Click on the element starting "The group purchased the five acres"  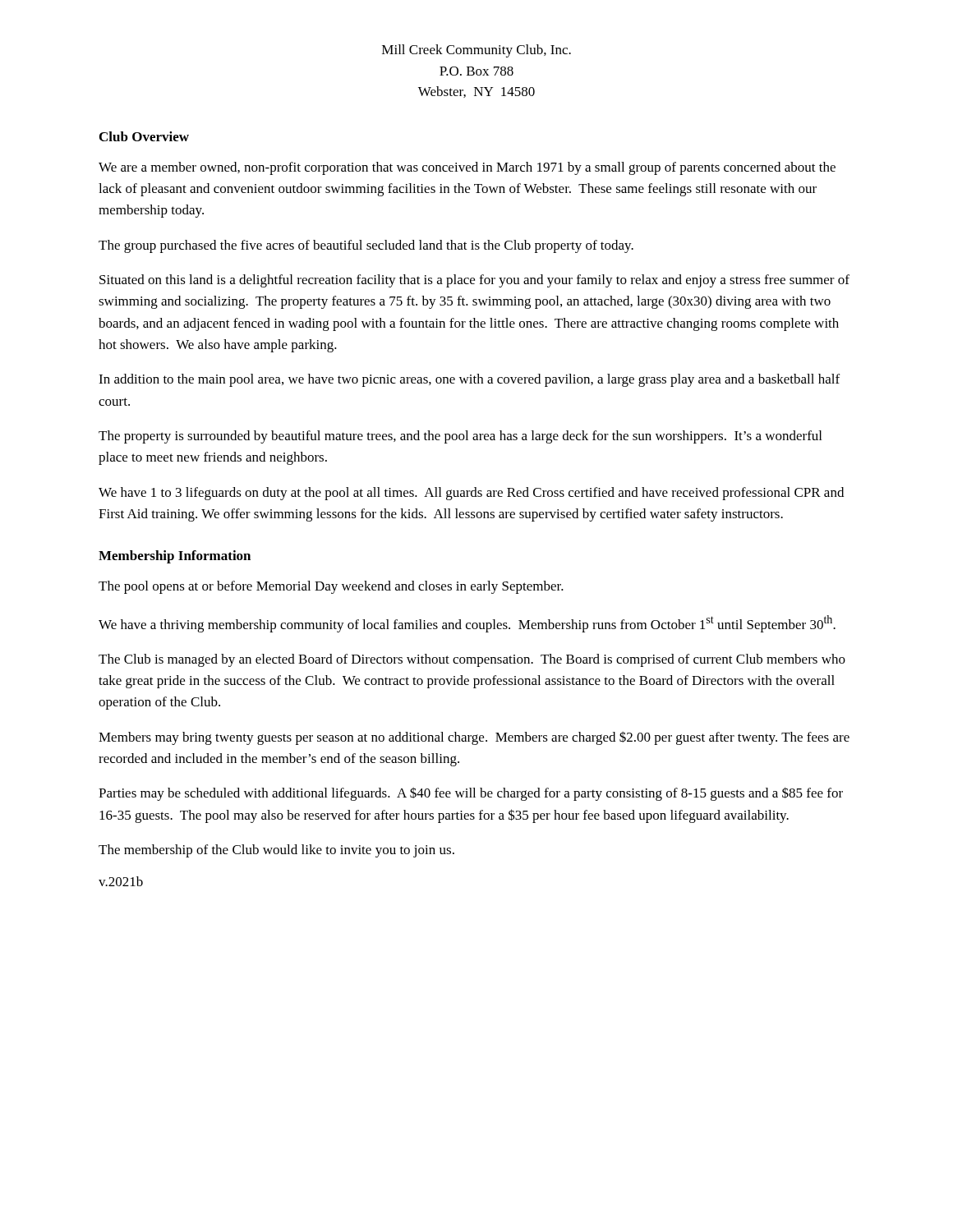pos(366,245)
